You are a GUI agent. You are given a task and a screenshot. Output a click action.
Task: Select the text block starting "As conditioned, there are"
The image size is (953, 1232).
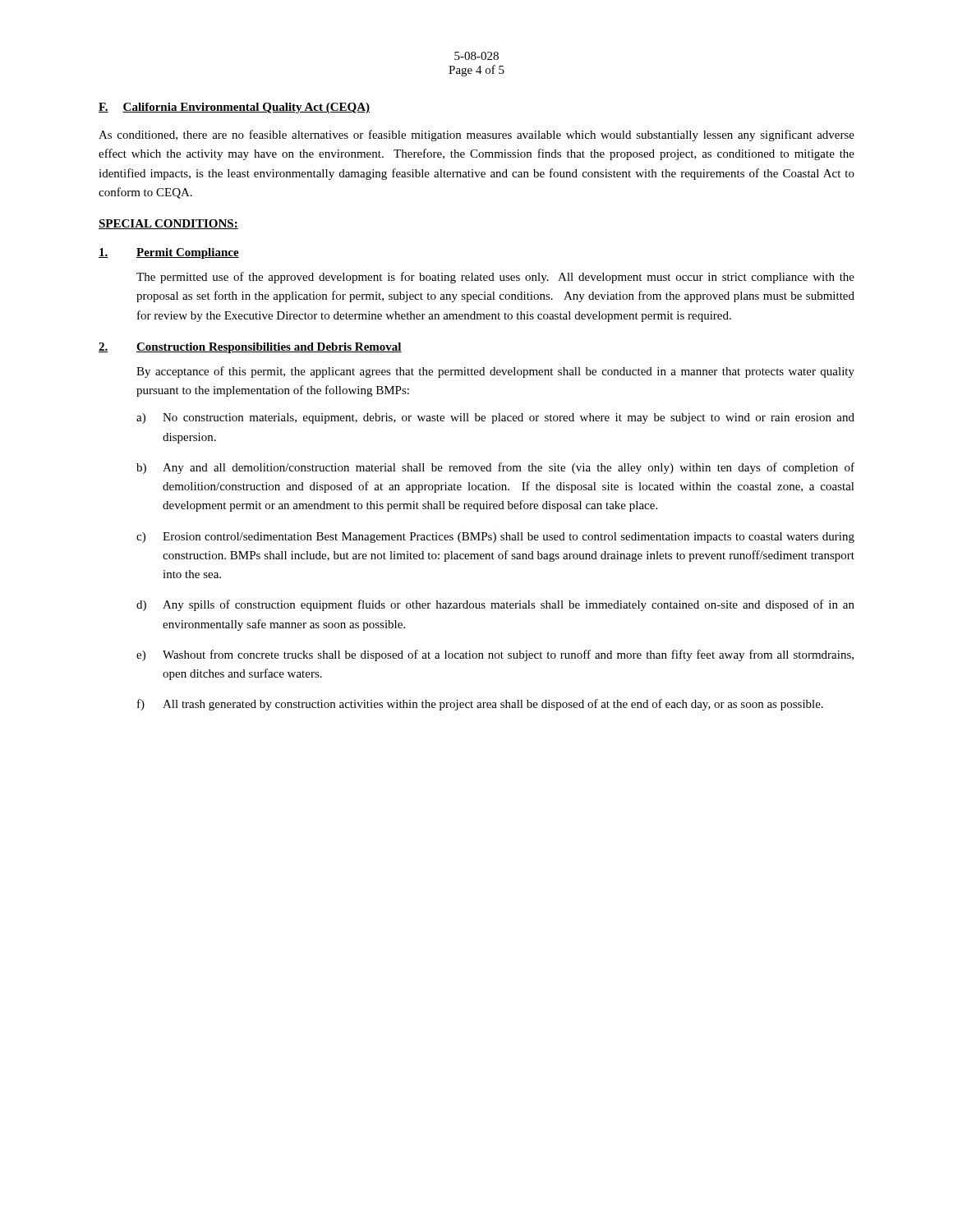pyautogui.click(x=476, y=163)
